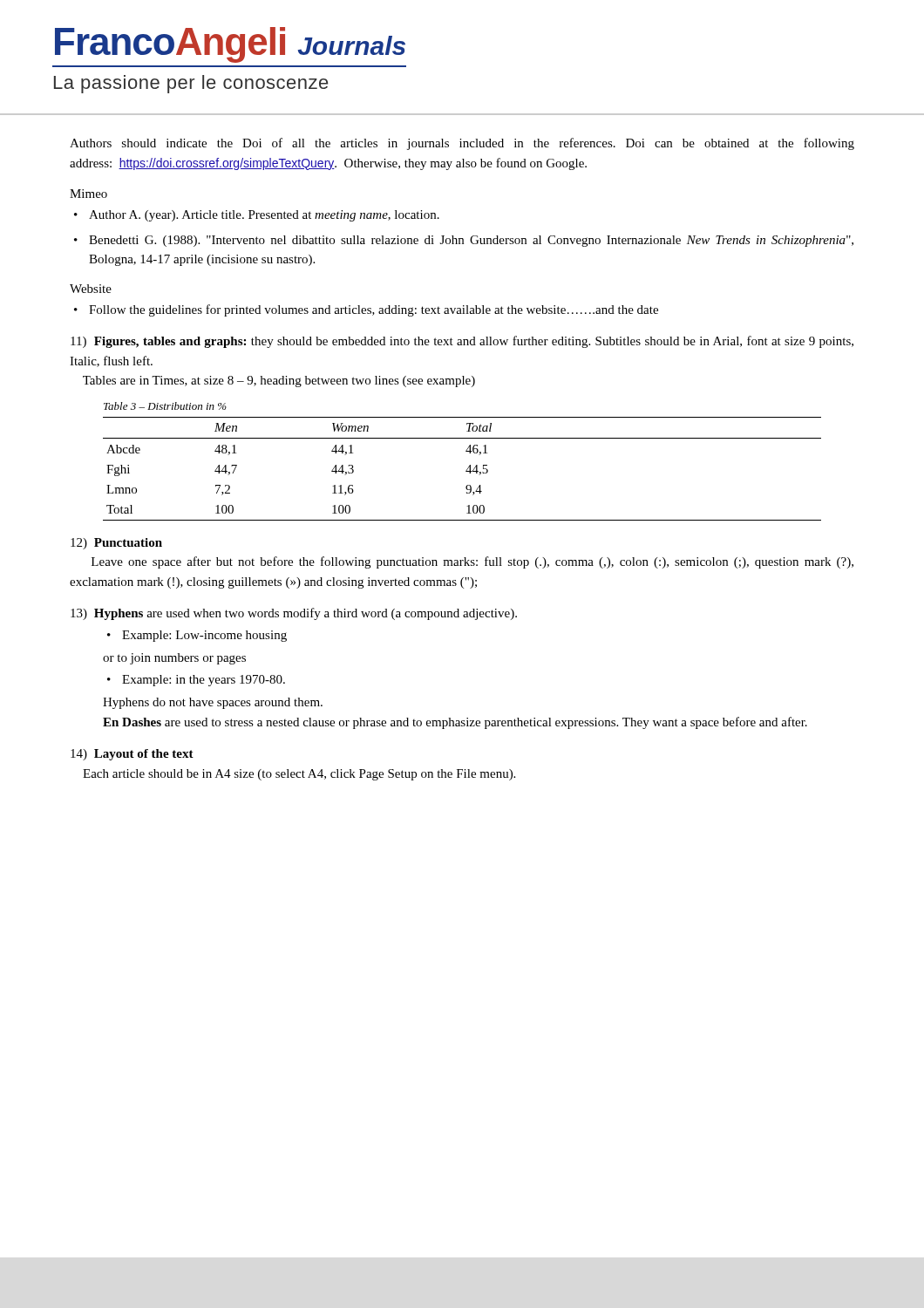
Task: Find the block on this page that starts "13) Hyphens are"
Action: coord(294,613)
